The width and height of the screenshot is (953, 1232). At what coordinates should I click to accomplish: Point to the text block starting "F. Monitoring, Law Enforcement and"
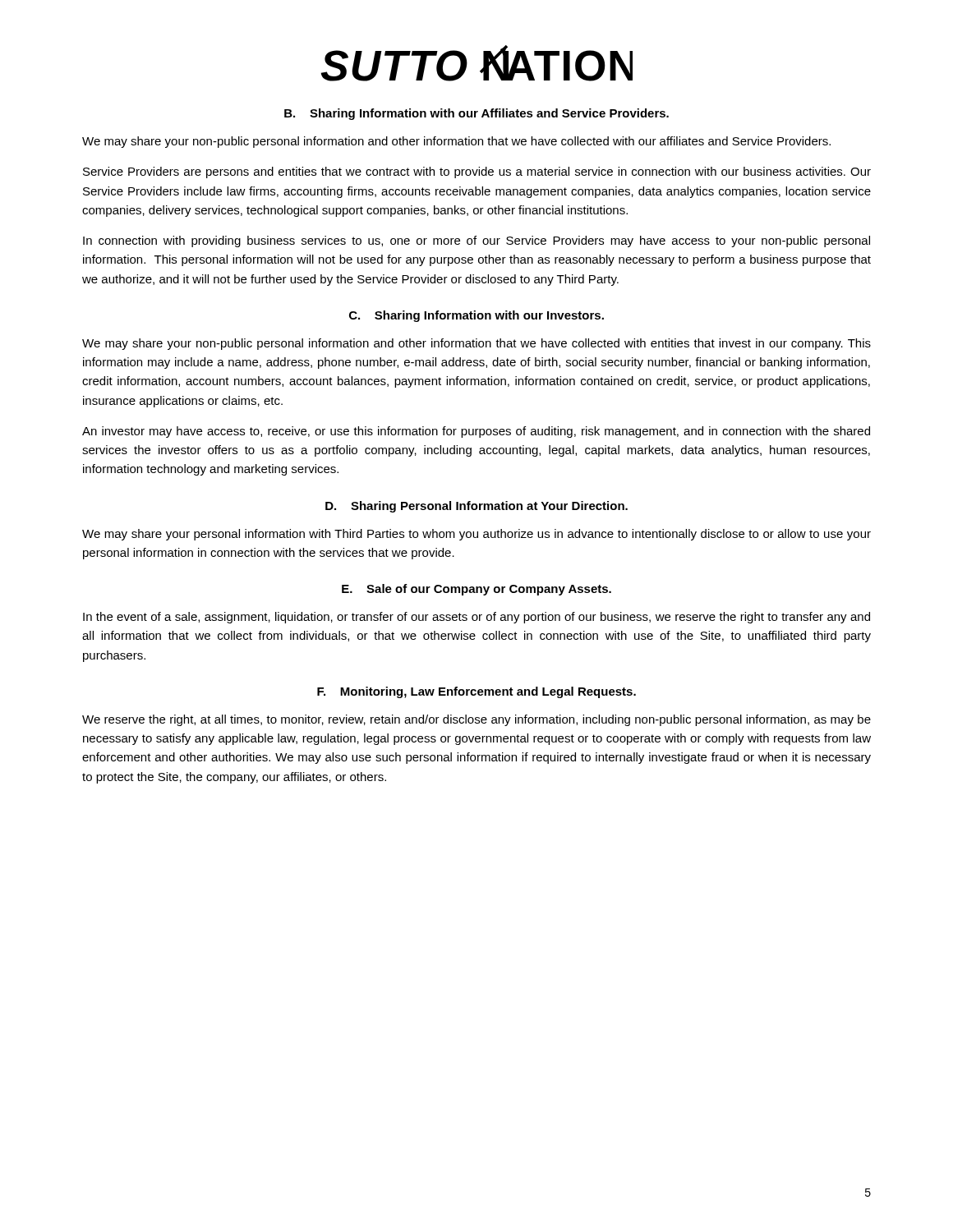pyautogui.click(x=476, y=691)
